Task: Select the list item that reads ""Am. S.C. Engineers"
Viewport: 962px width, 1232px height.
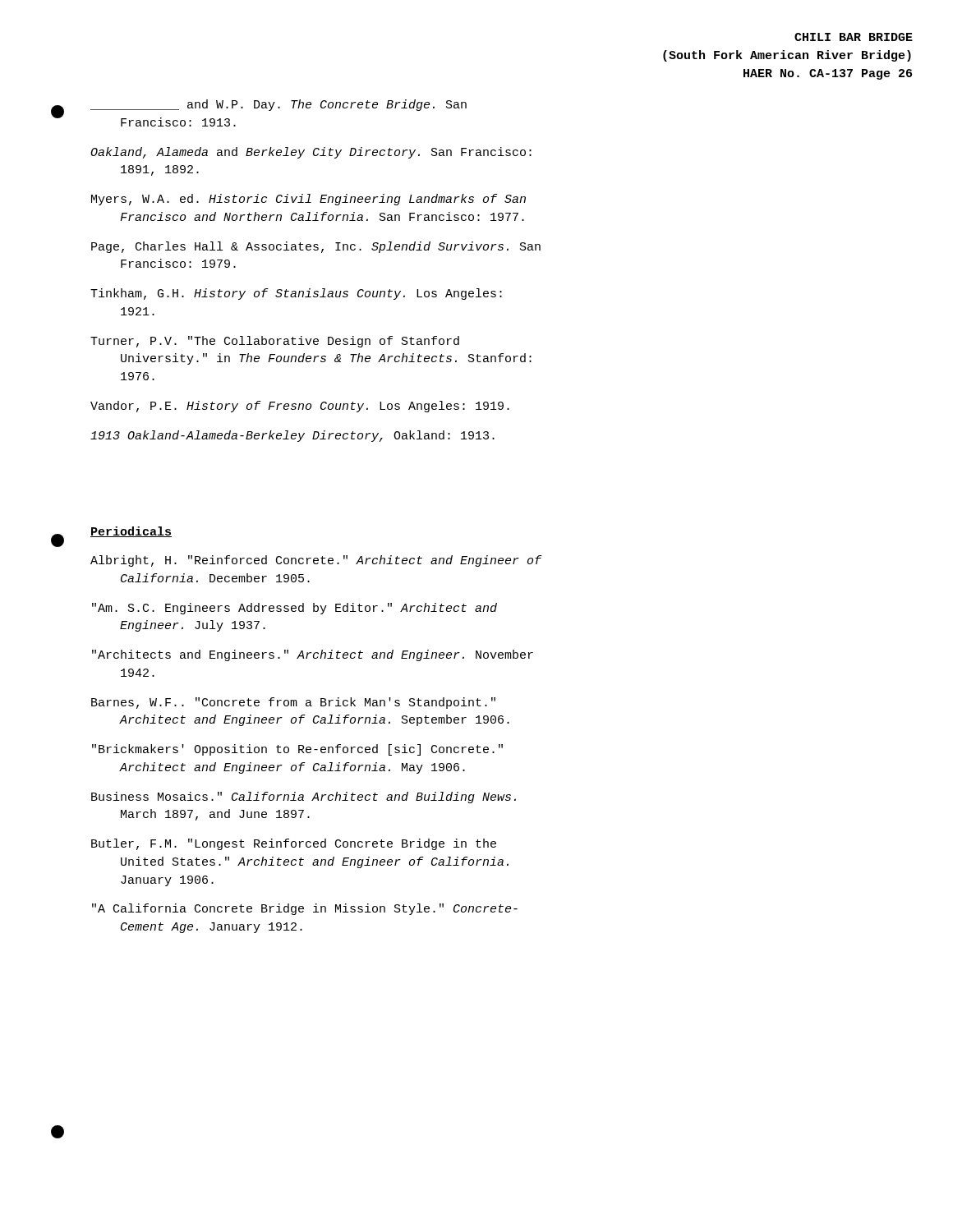Action: [x=294, y=618]
